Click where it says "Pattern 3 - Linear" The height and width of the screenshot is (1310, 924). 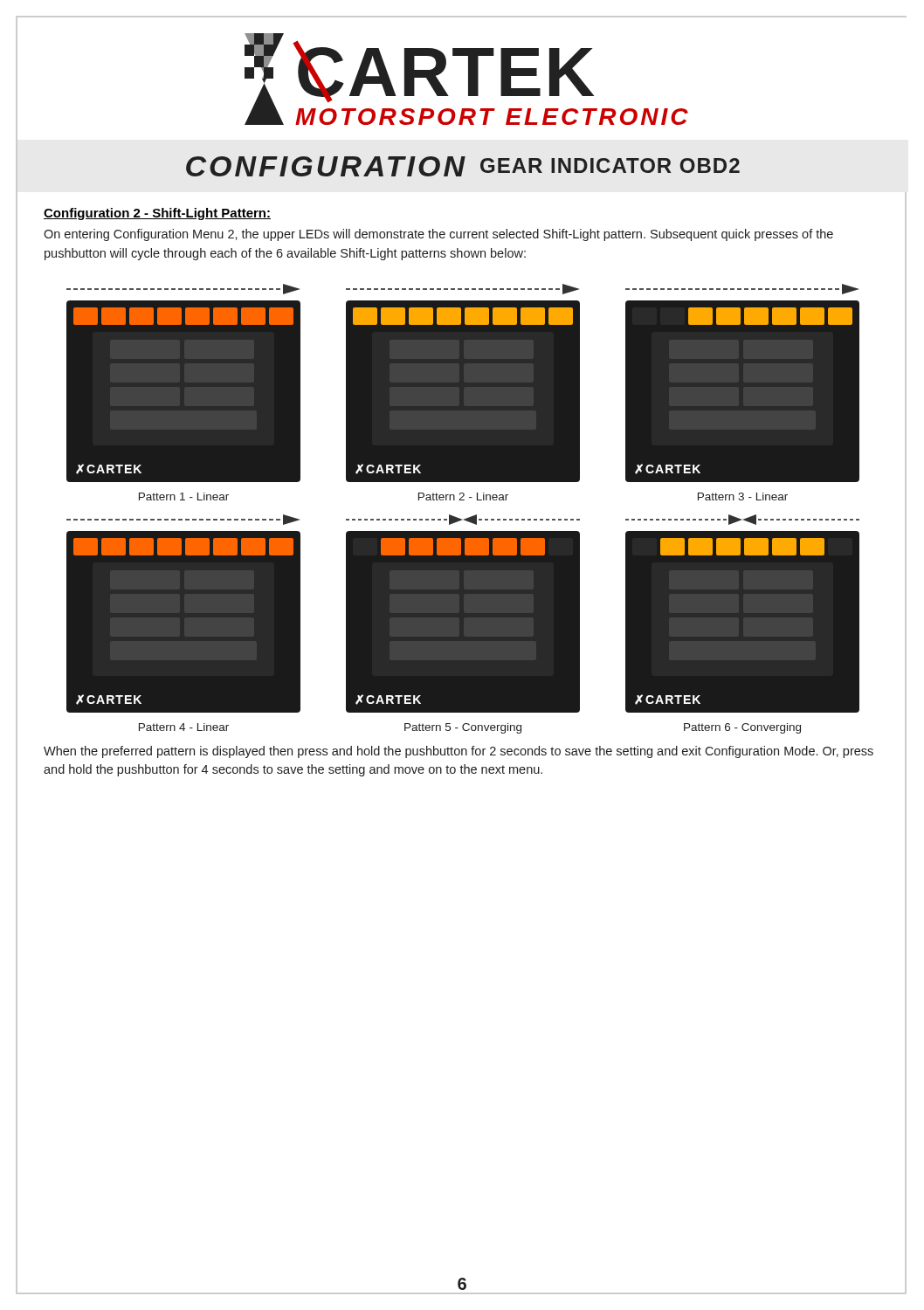pos(742,496)
